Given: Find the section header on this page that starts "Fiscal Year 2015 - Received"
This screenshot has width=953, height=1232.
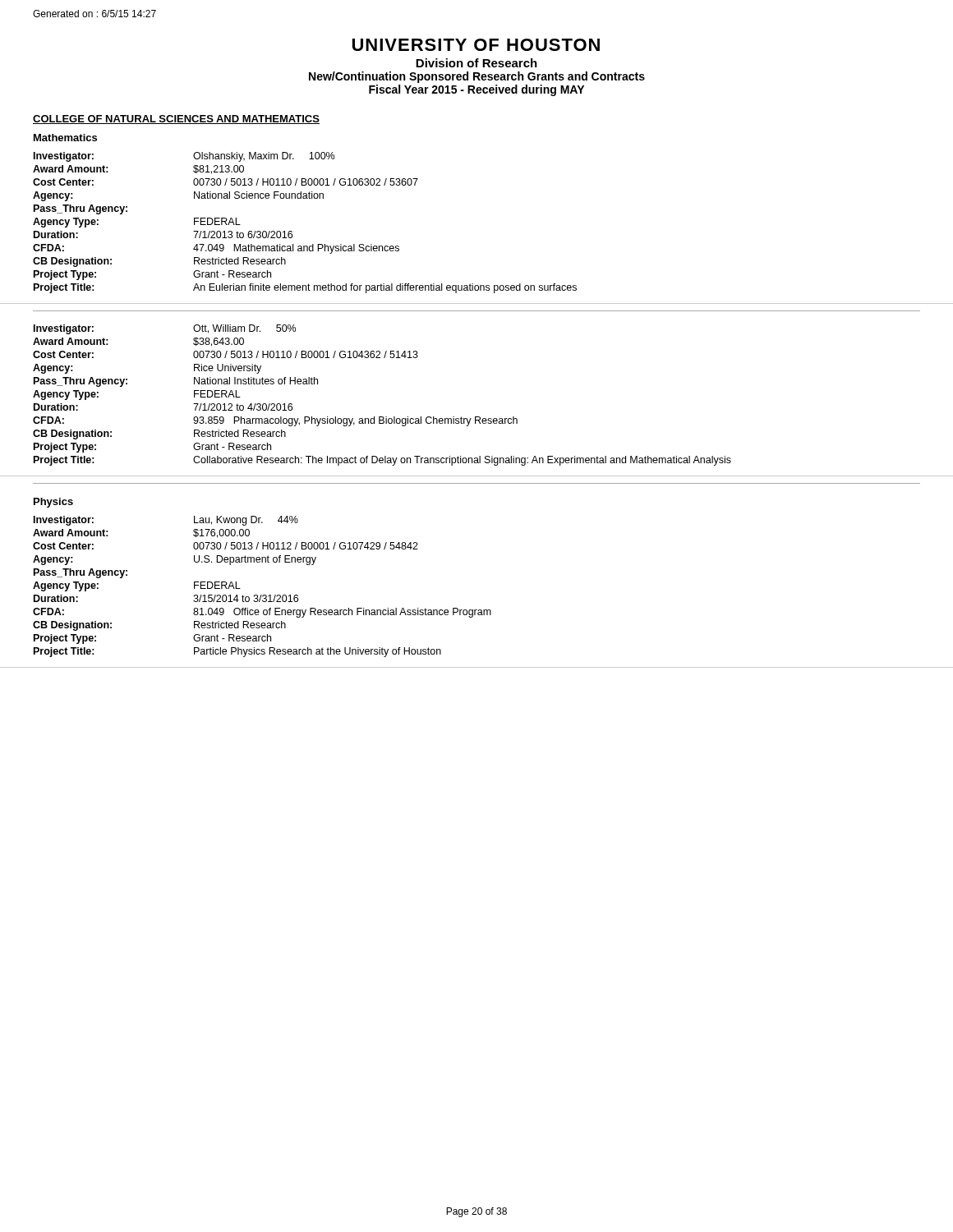Looking at the screenshot, I should click(x=476, y=90).
